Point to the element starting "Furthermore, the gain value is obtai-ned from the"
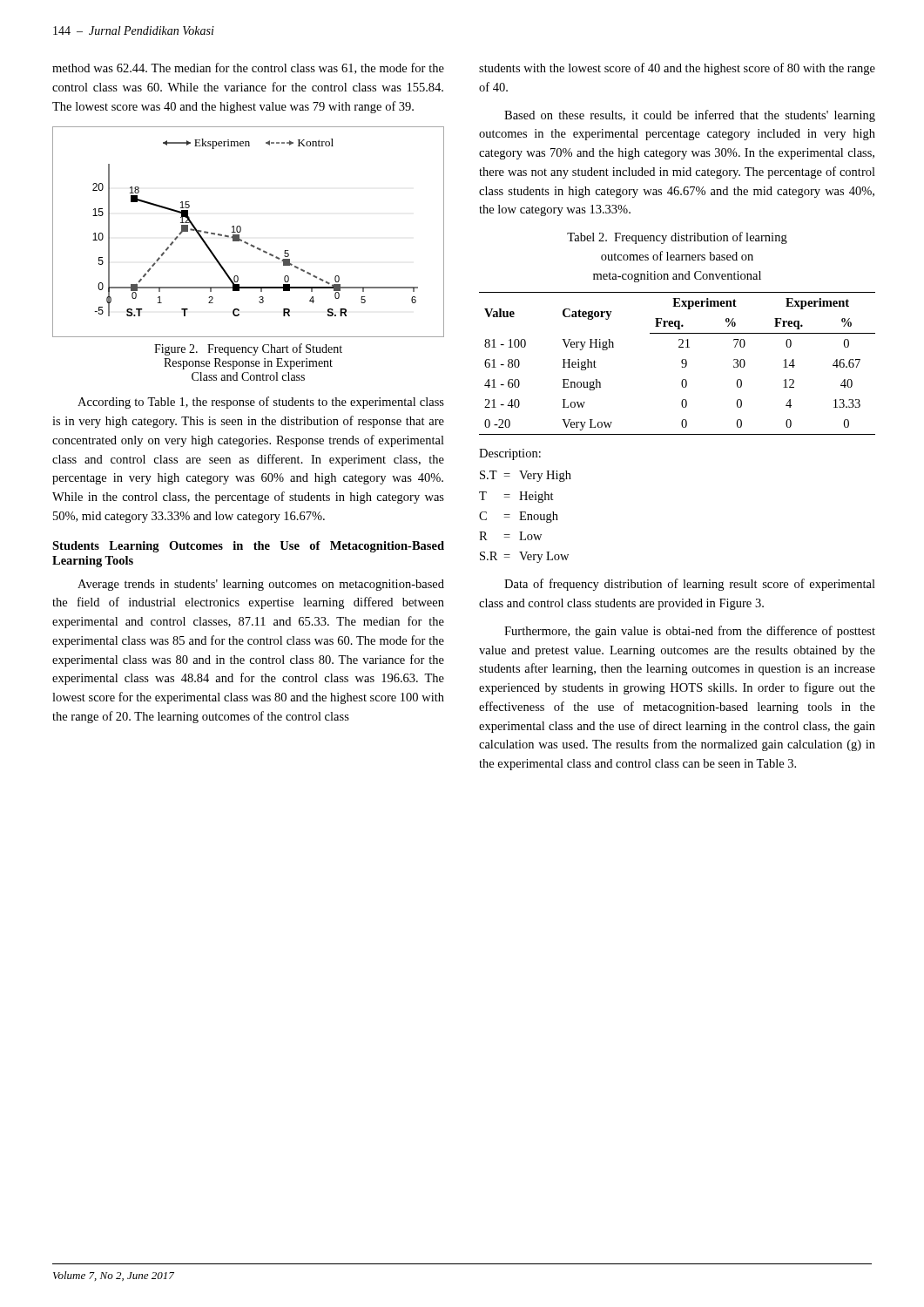Screen dimensions: 1307x924 pyautogui.click(x=677, y=698)
